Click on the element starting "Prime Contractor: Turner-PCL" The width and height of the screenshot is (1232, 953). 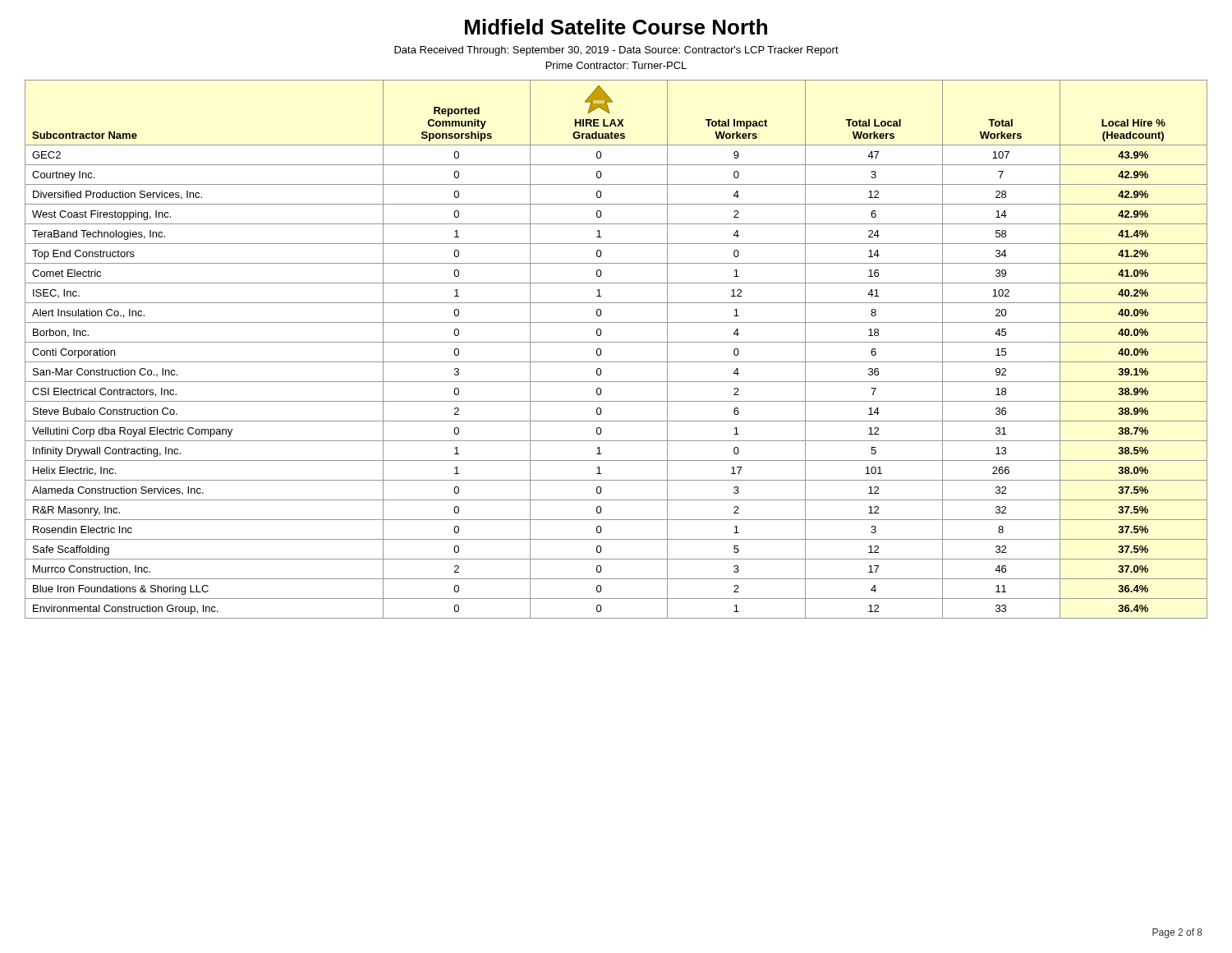(x=616, y=65)
